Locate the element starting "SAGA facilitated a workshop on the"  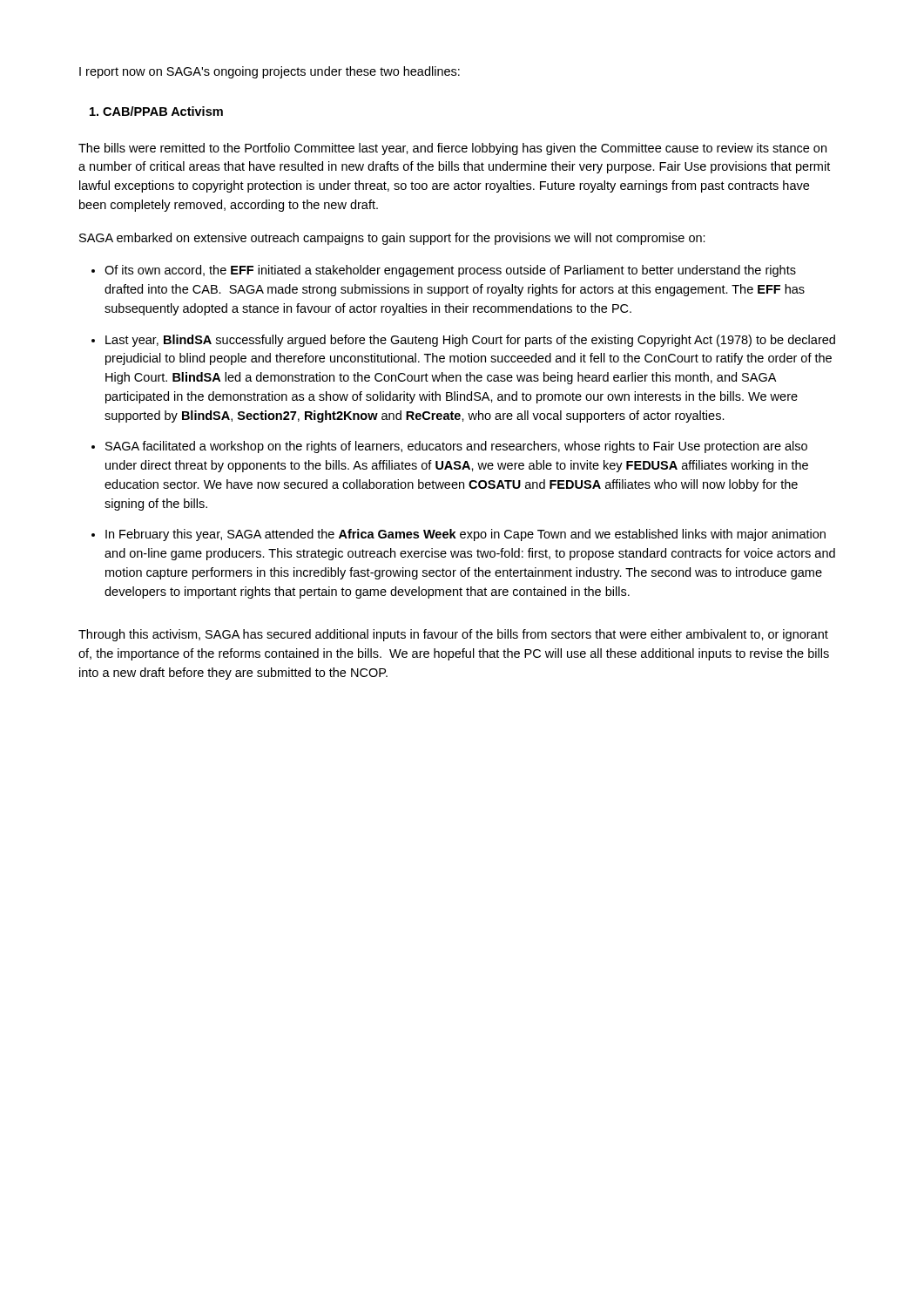tap(457, 475)
